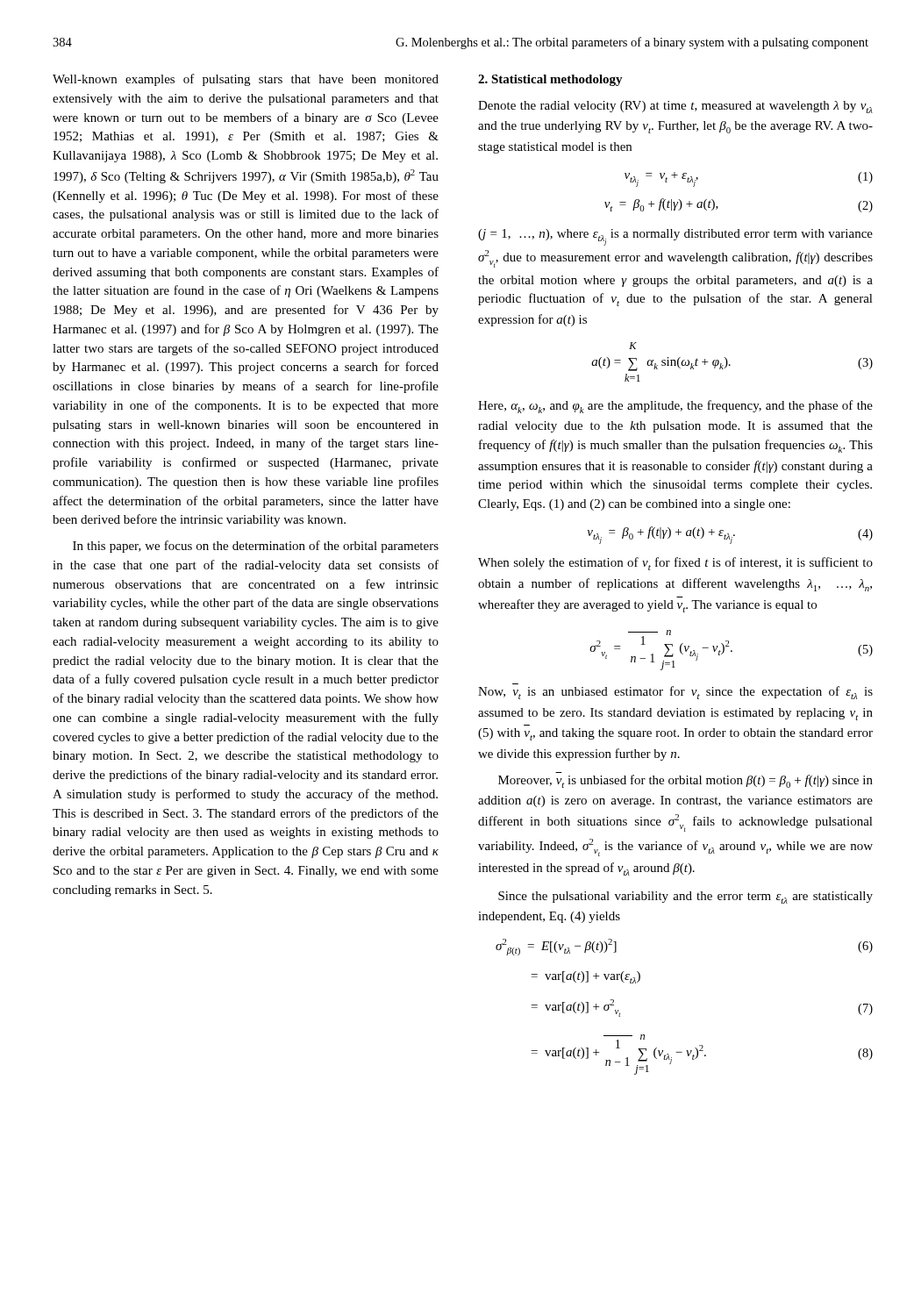This screenshot has width=921, height=1316.
Task: Where is the passage that starts "(j = 1,"?
Action: pos(675,277)
